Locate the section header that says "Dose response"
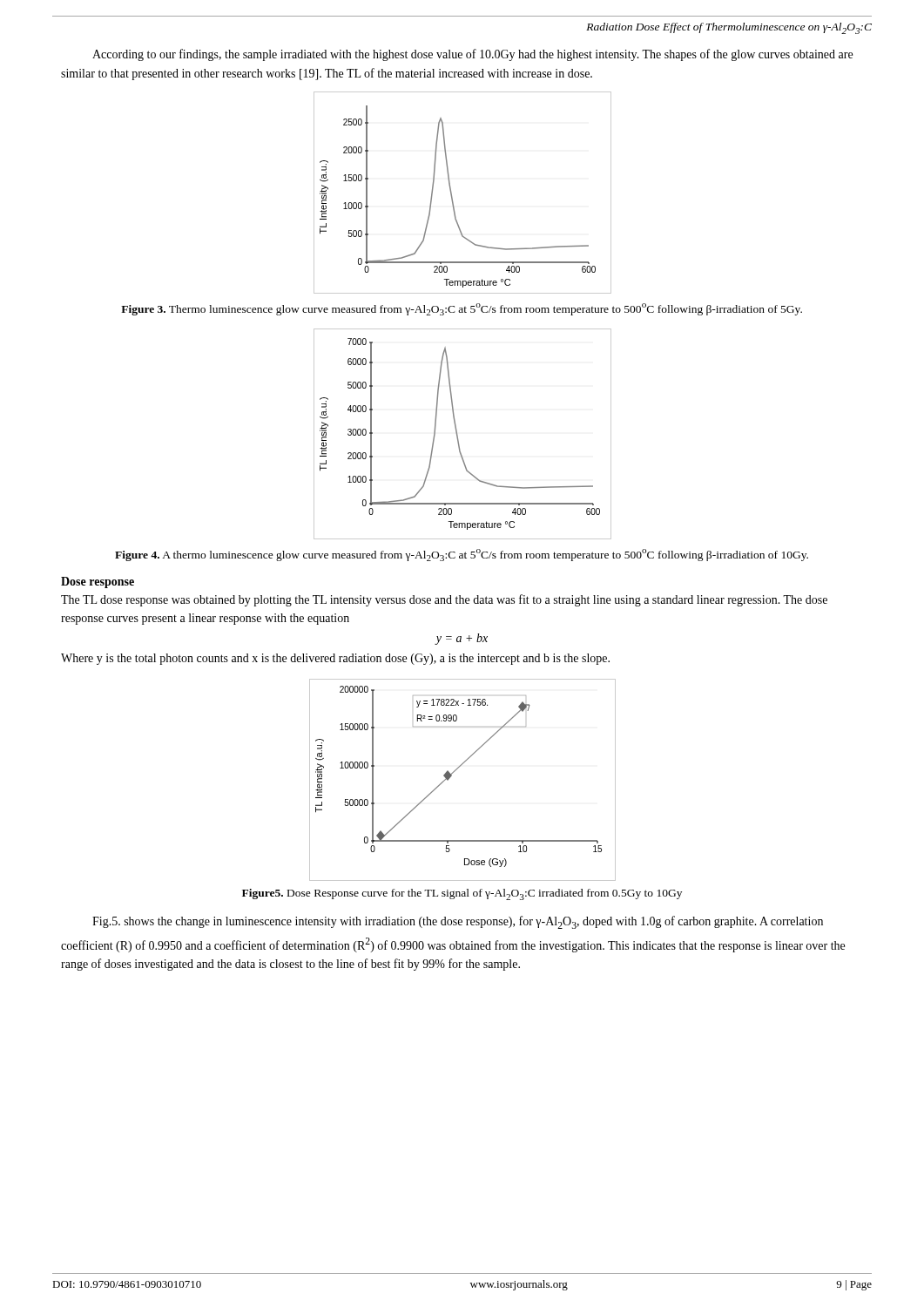This screenshot has height=1307, width=924. click(98, 581)
